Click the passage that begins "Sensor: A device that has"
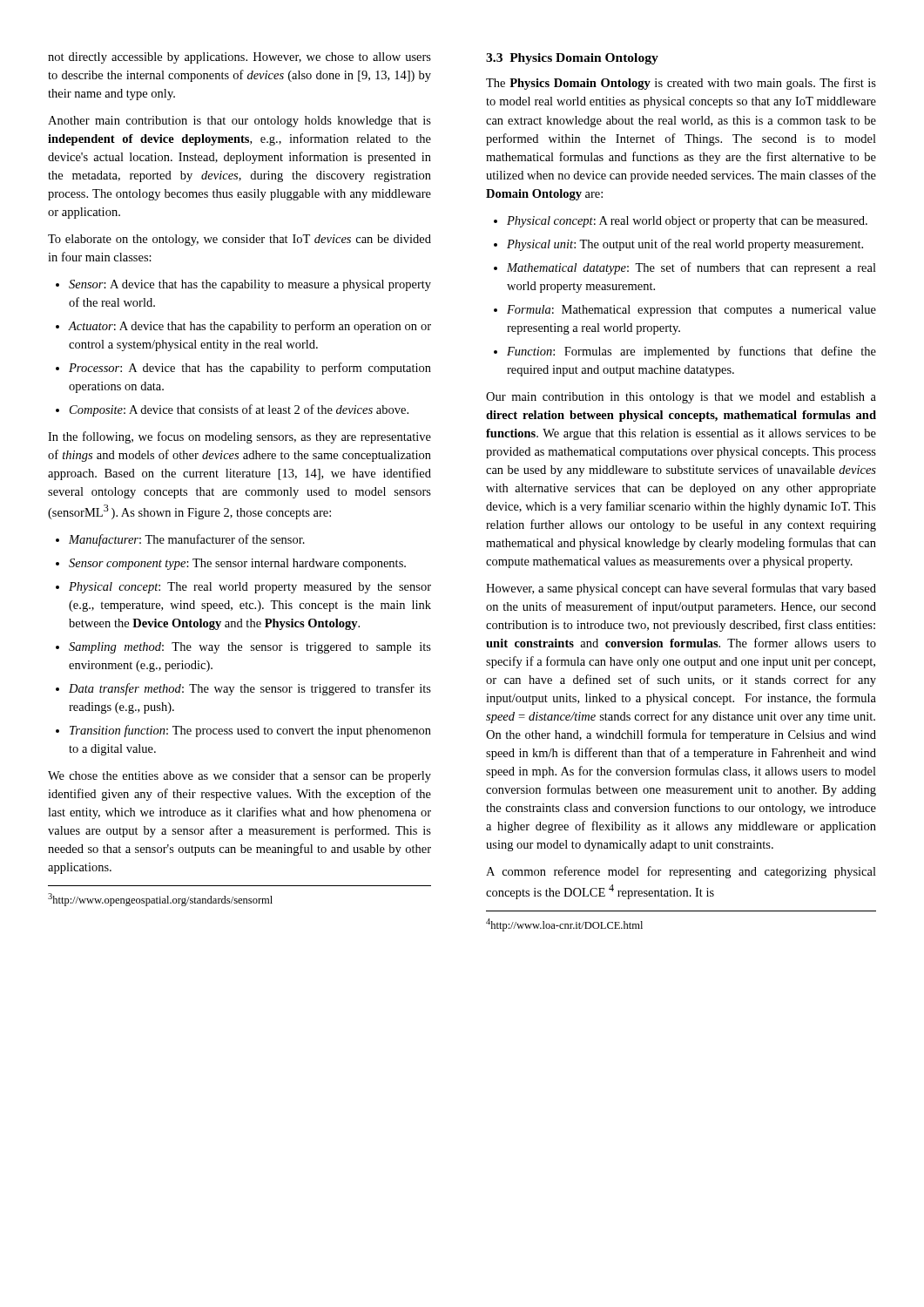 point(239,294)
